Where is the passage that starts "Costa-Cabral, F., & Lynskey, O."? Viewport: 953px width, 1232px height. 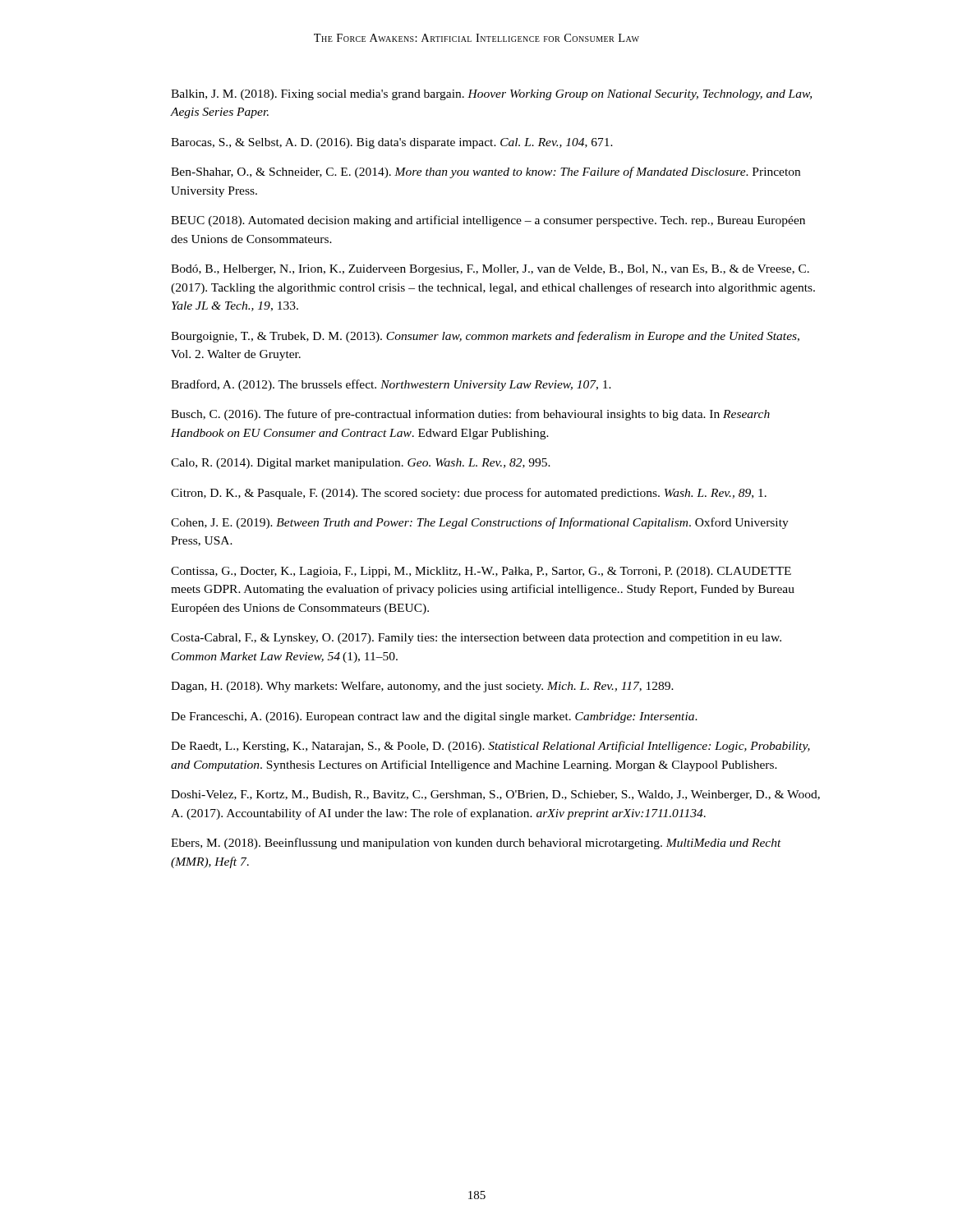pos(496,647)
